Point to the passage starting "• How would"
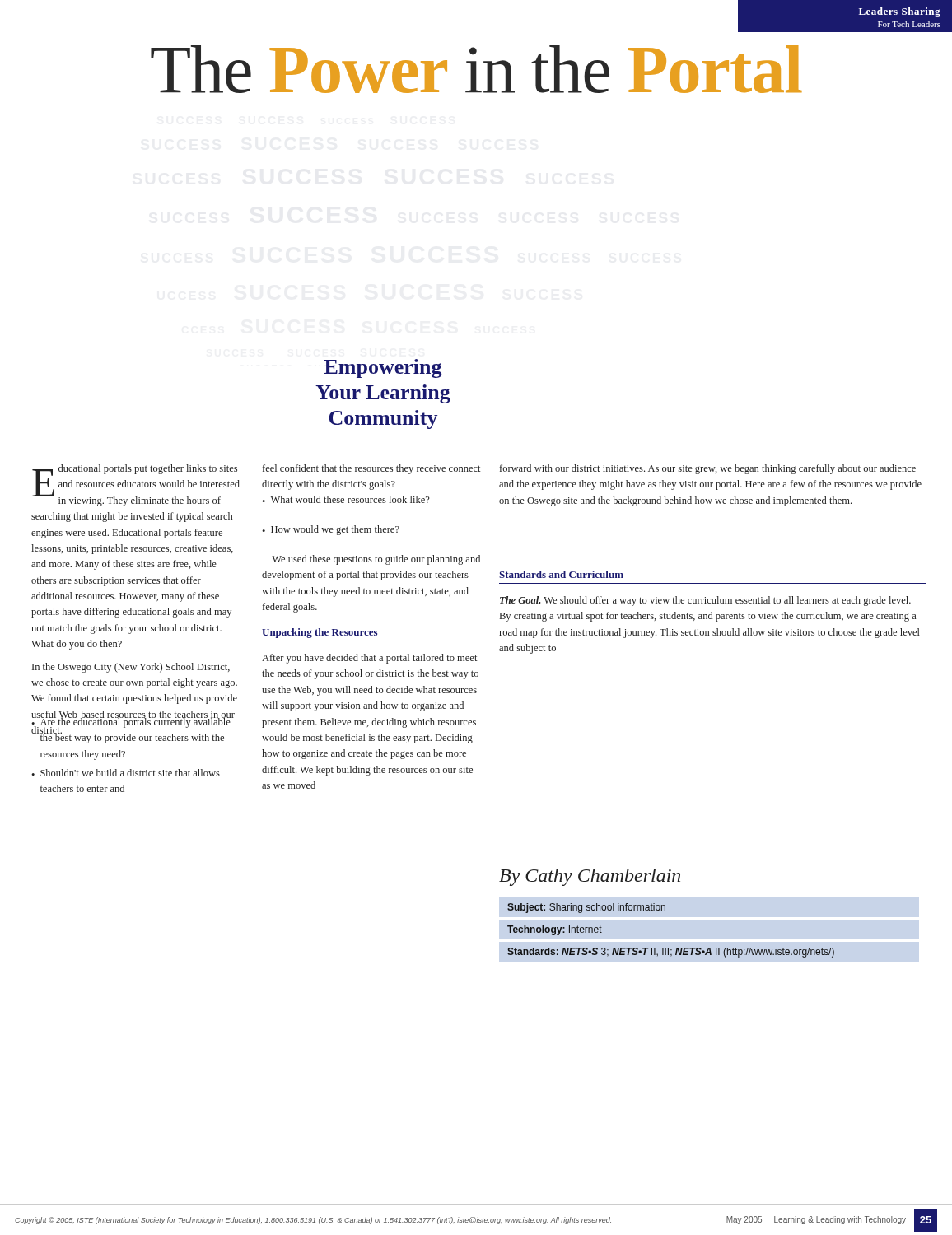The width and height of the screenshot is (952, 1235). 331,531
